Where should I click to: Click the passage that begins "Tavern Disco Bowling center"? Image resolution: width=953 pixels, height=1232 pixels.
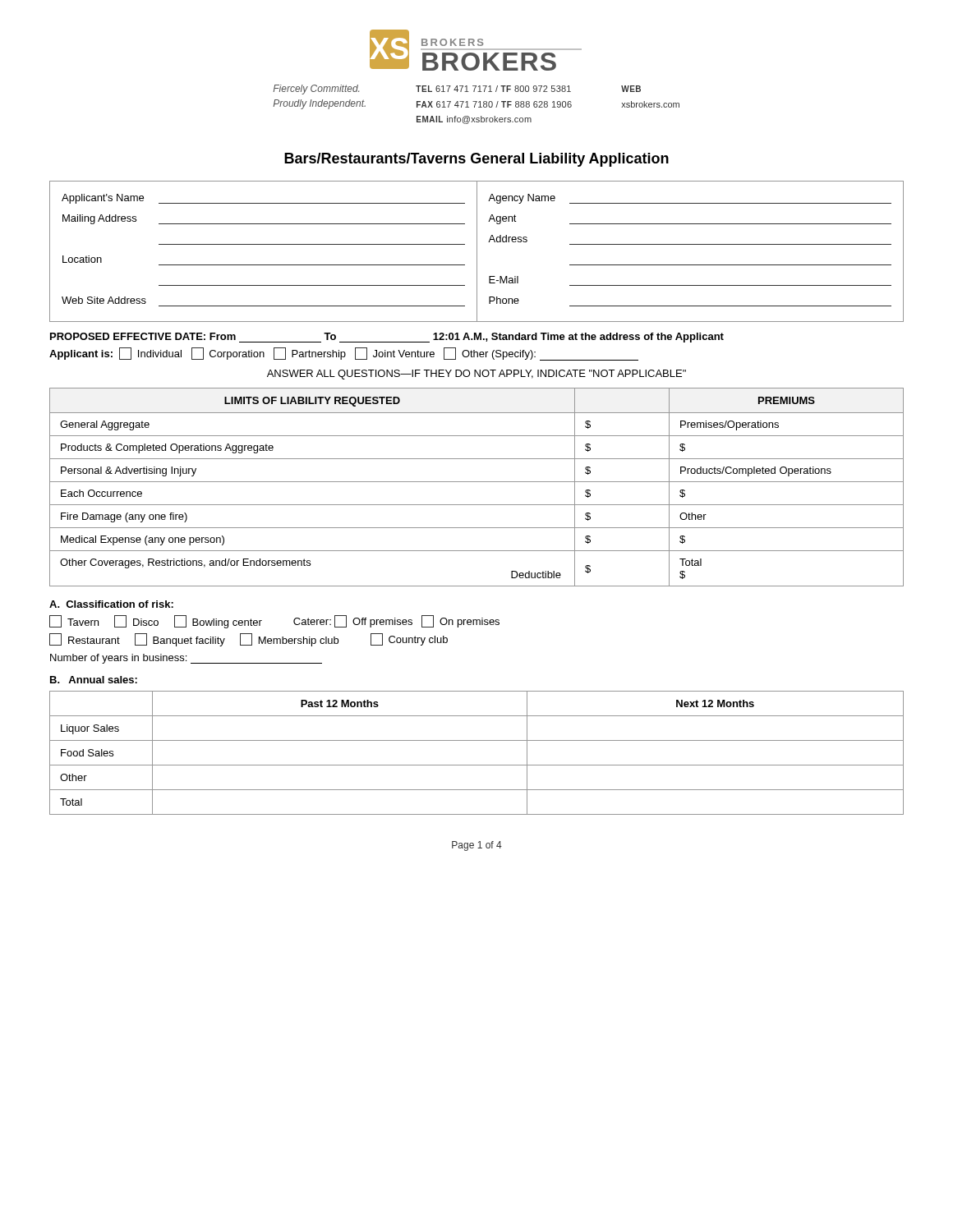75,621
